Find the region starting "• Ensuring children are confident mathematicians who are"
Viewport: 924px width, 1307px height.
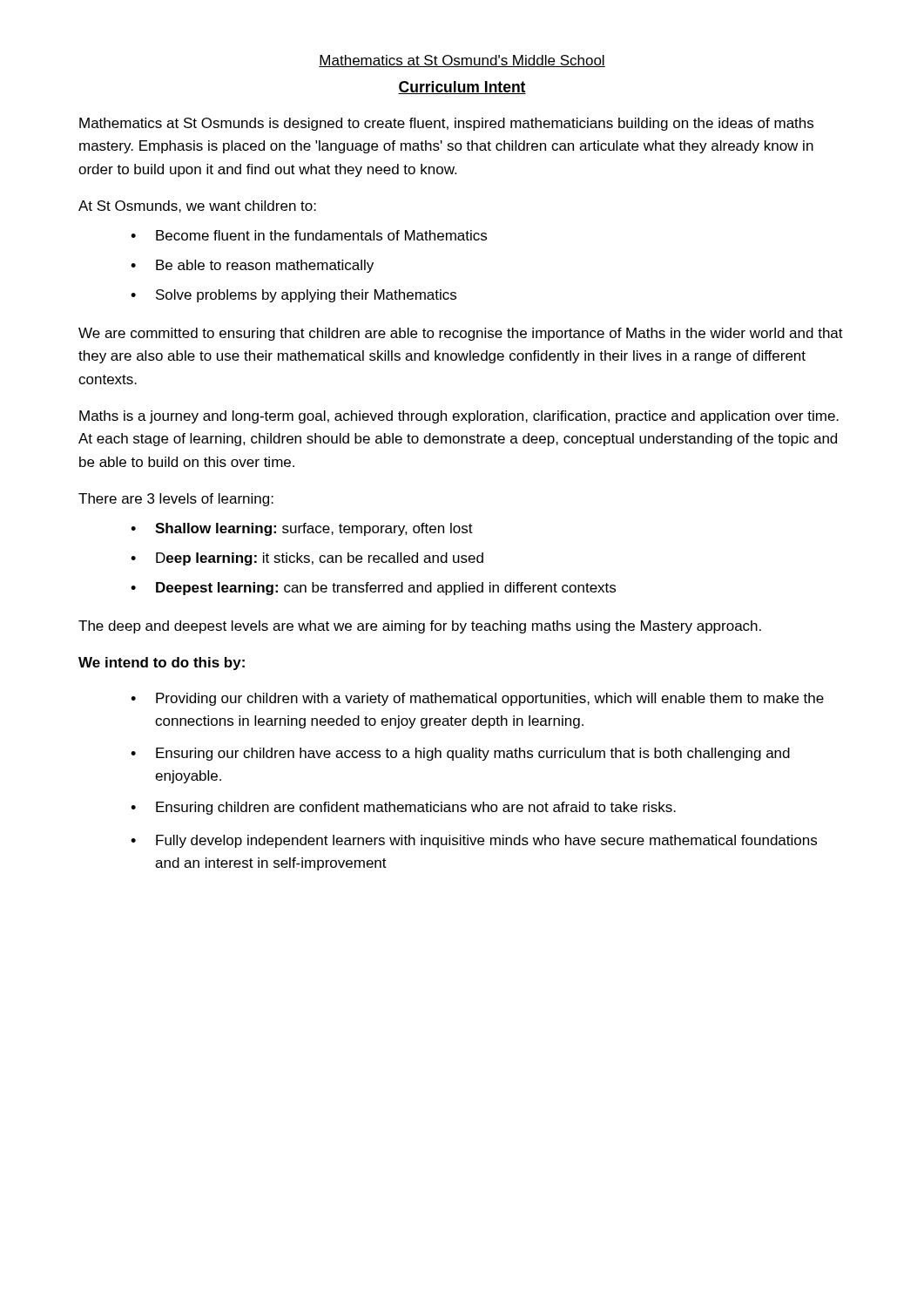(x=404, y=809)
